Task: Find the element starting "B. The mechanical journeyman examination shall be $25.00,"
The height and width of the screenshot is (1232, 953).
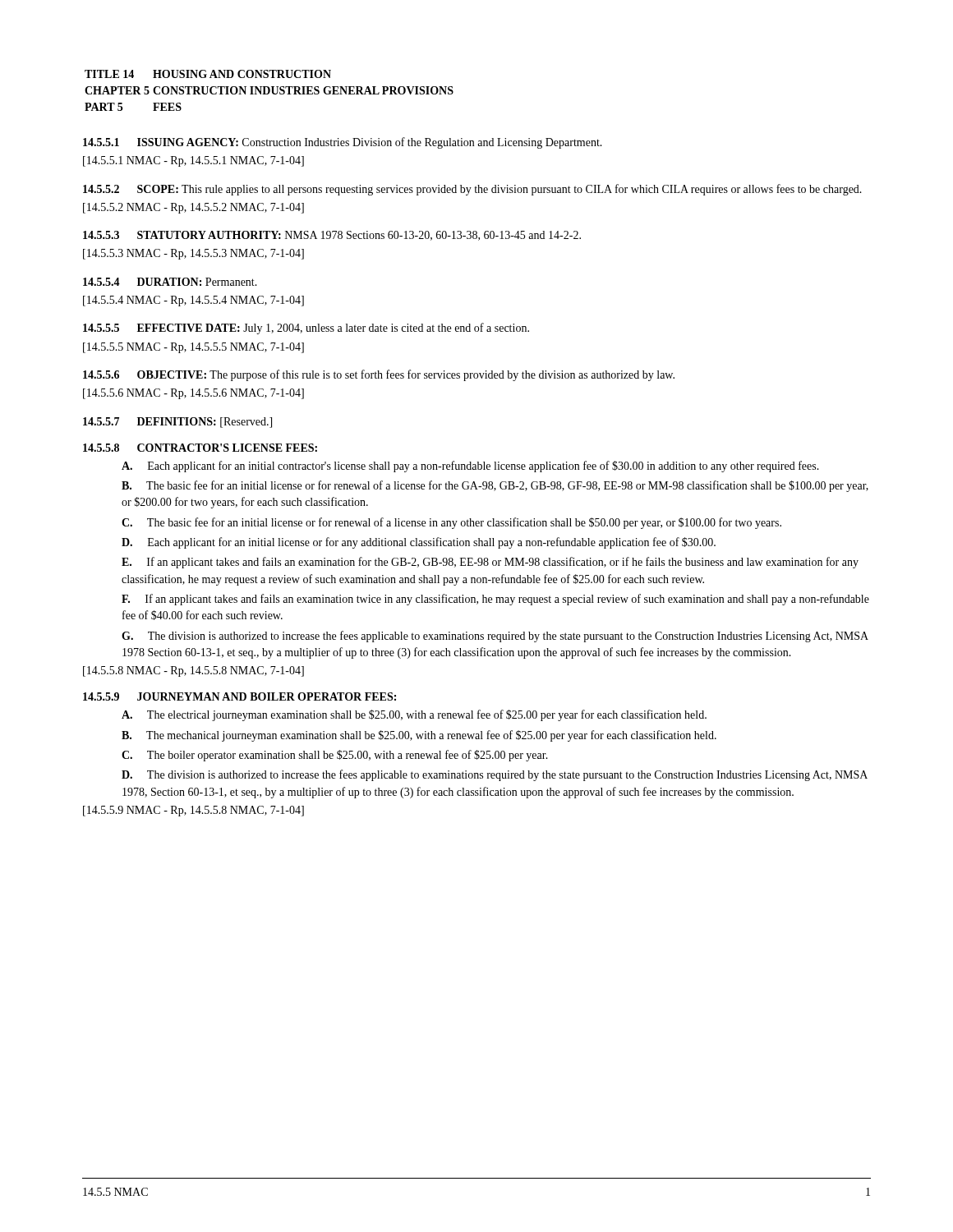Action: pos(419,735)
